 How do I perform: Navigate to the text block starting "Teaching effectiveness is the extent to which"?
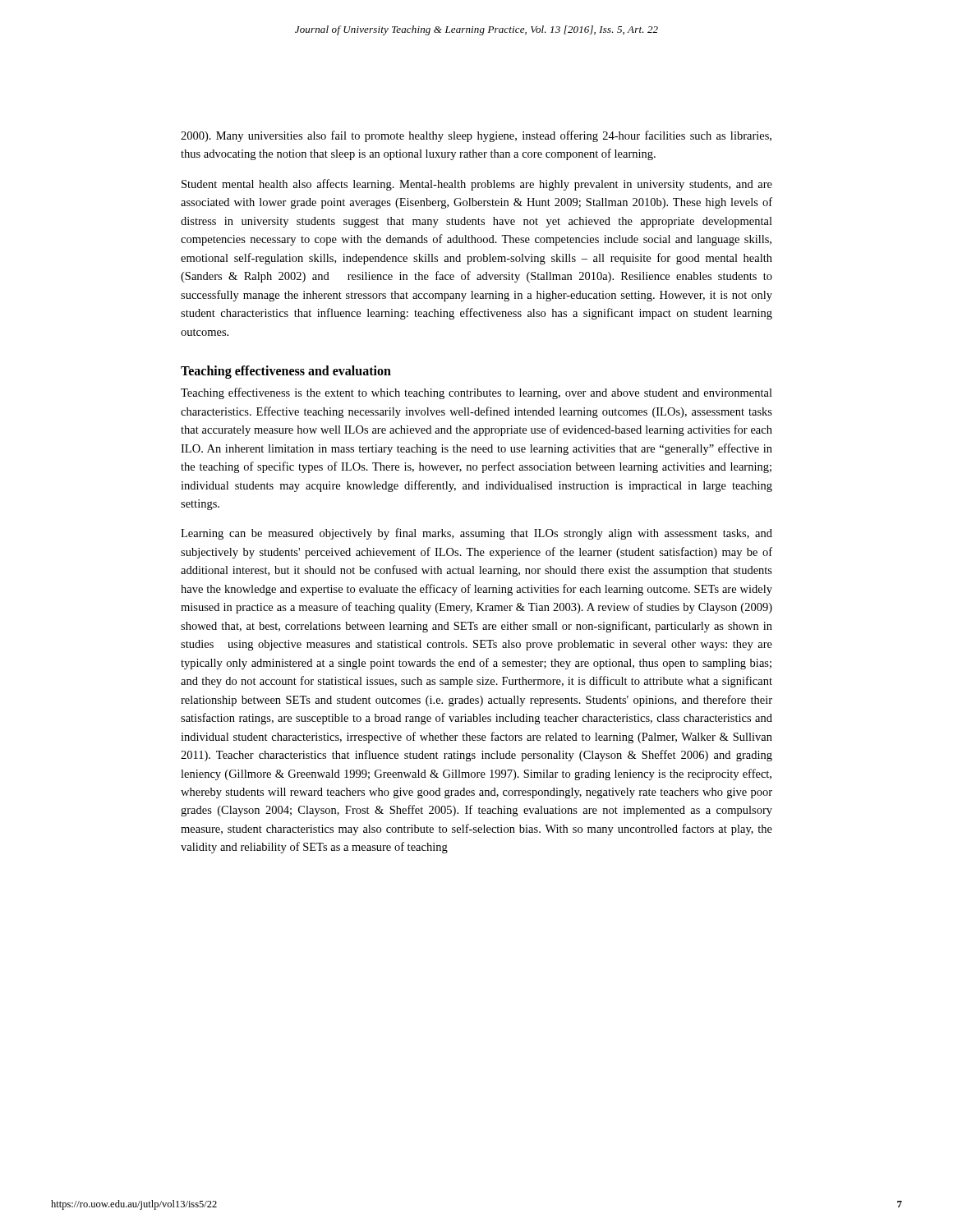476,448
